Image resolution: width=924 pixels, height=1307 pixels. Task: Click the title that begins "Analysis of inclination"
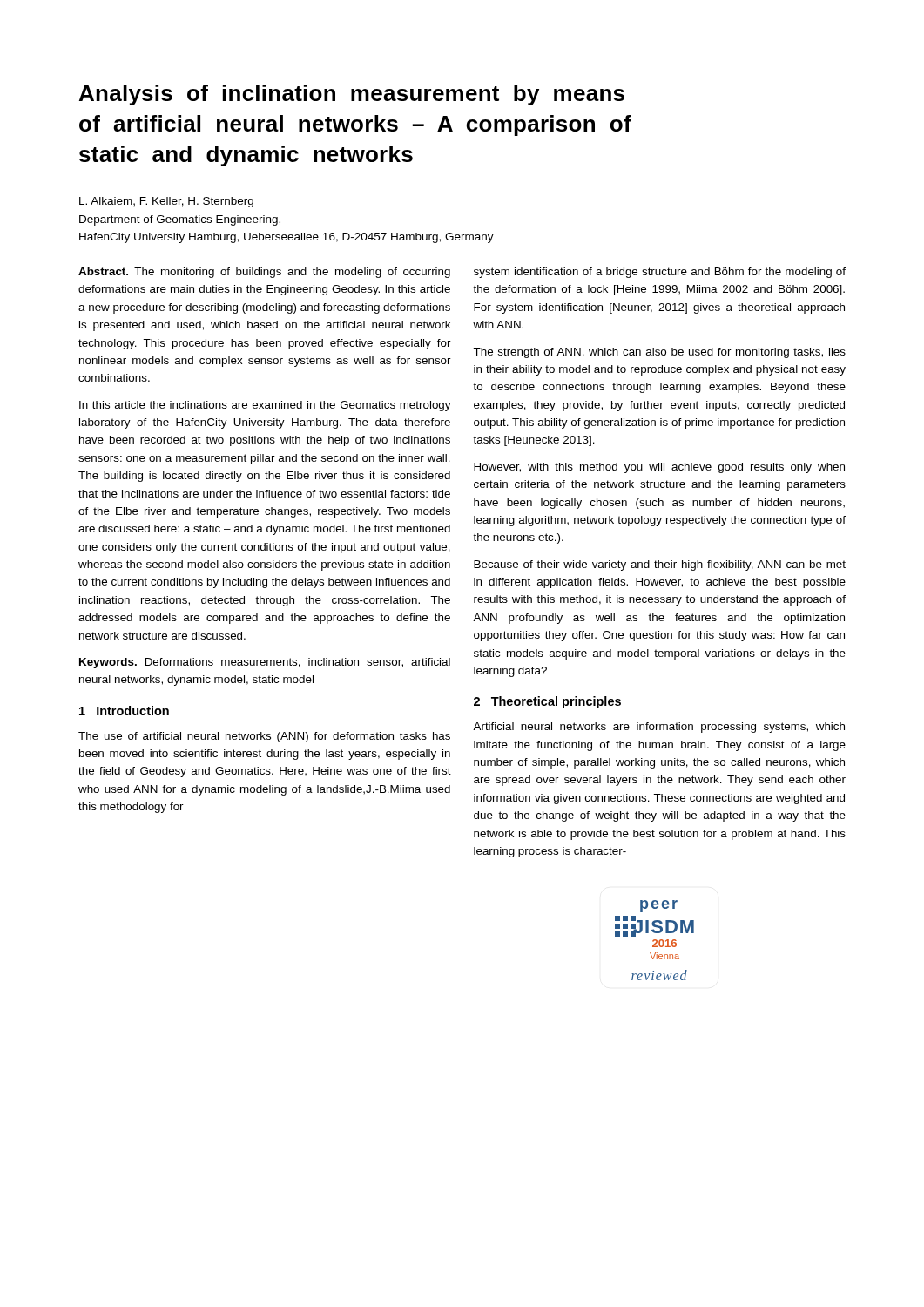[x=462, y=124]
